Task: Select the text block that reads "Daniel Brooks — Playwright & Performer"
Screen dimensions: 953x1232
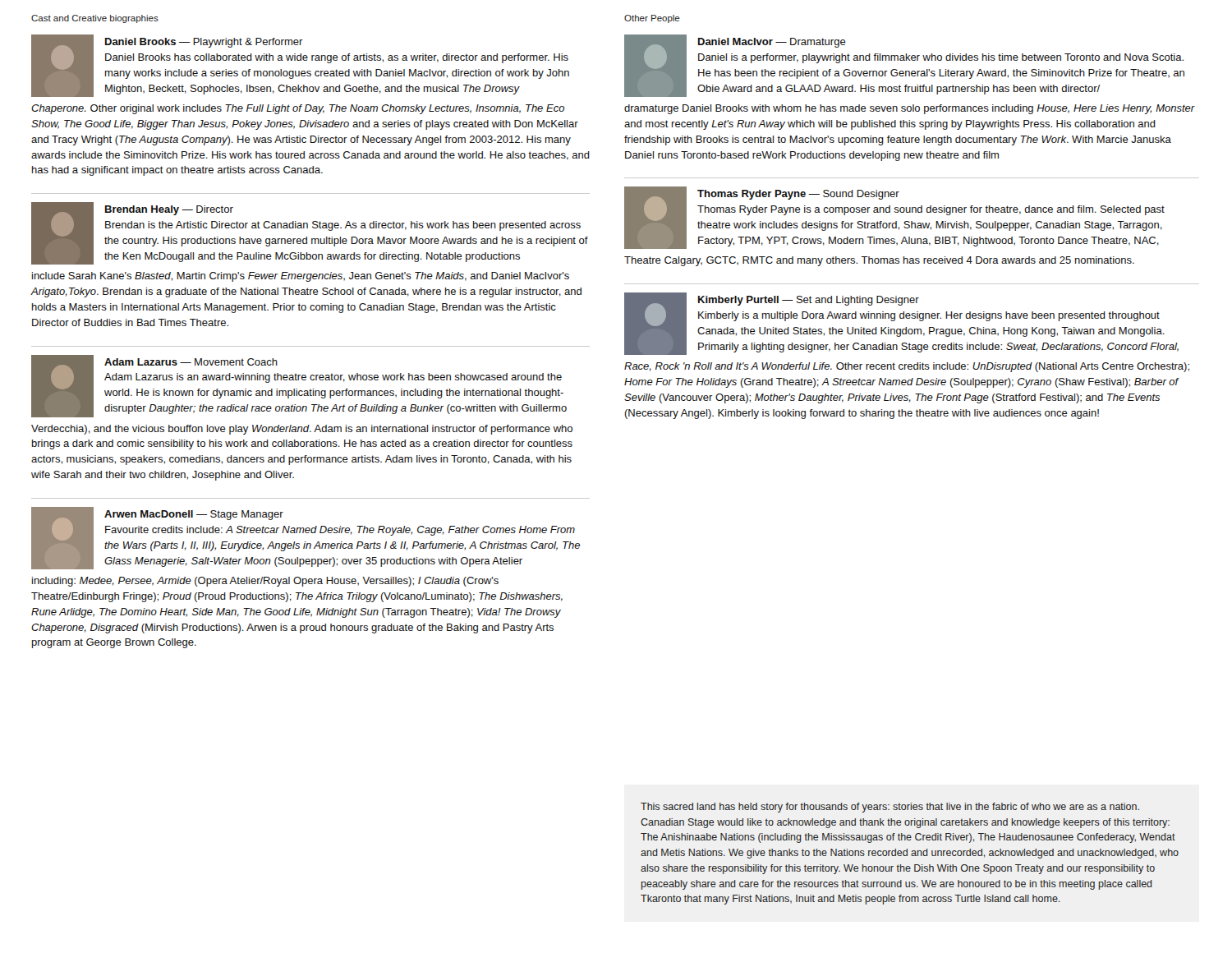Action: (310, 106)
